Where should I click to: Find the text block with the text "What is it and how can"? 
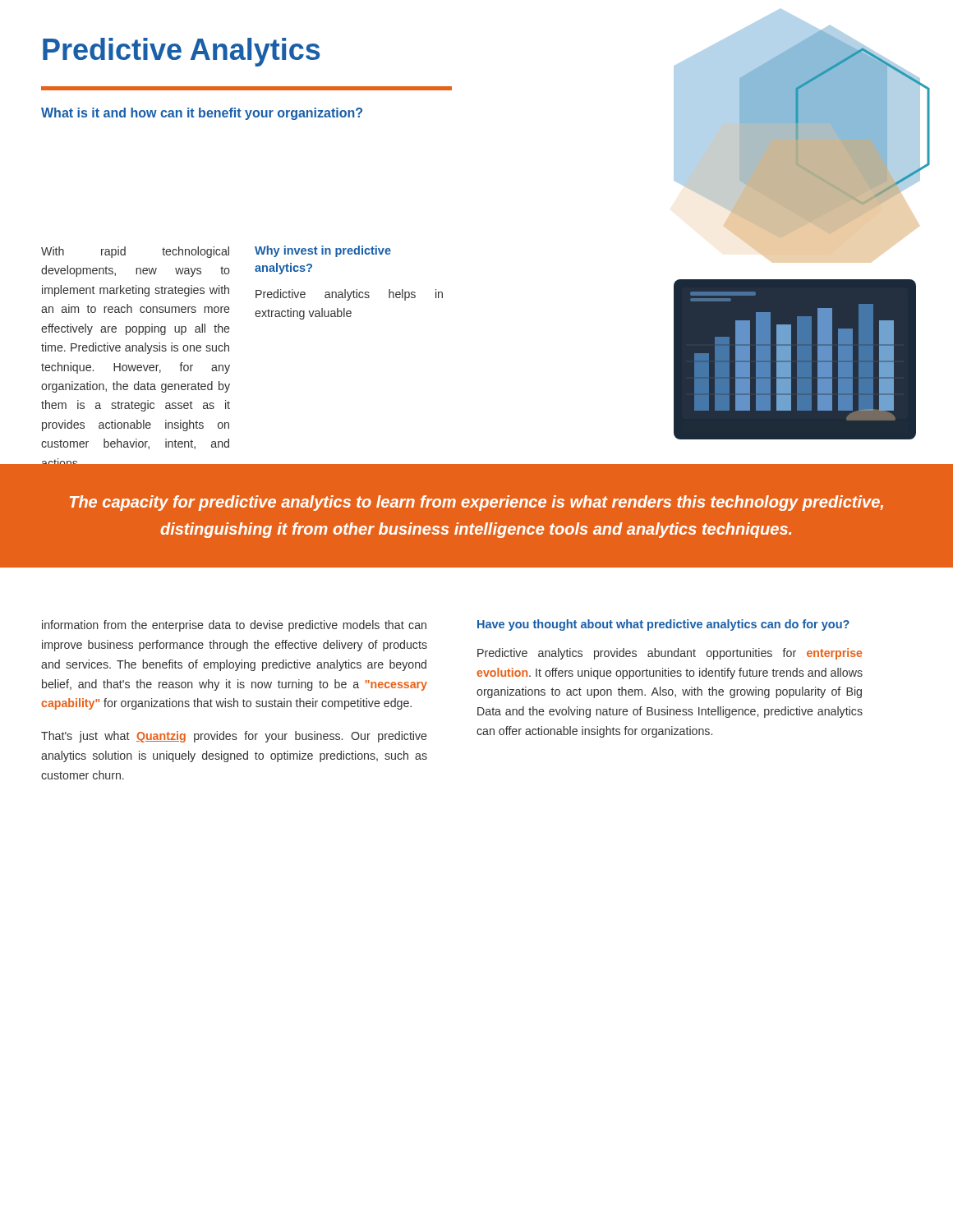point(214,113)
